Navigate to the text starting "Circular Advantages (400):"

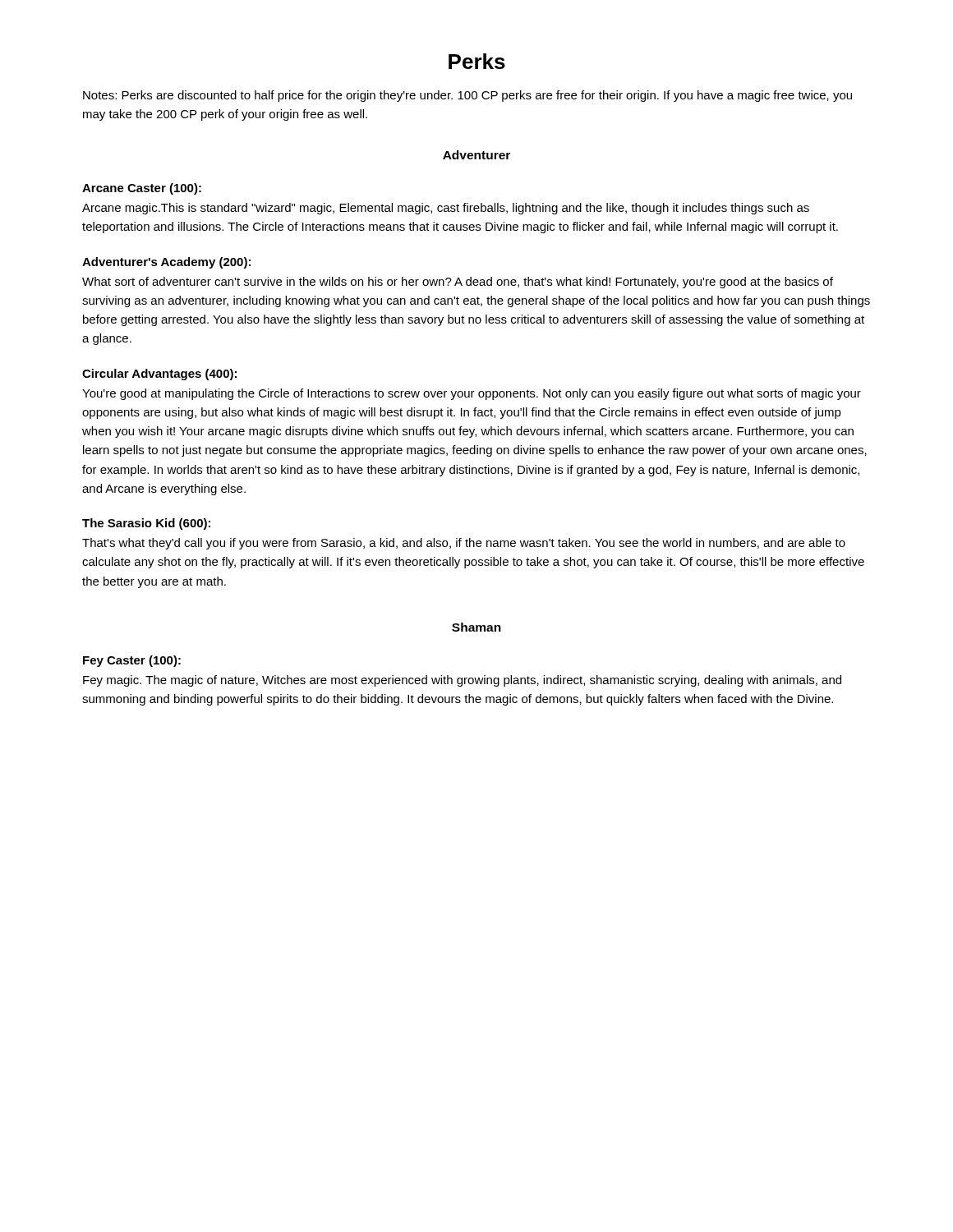tap(160, 373)
